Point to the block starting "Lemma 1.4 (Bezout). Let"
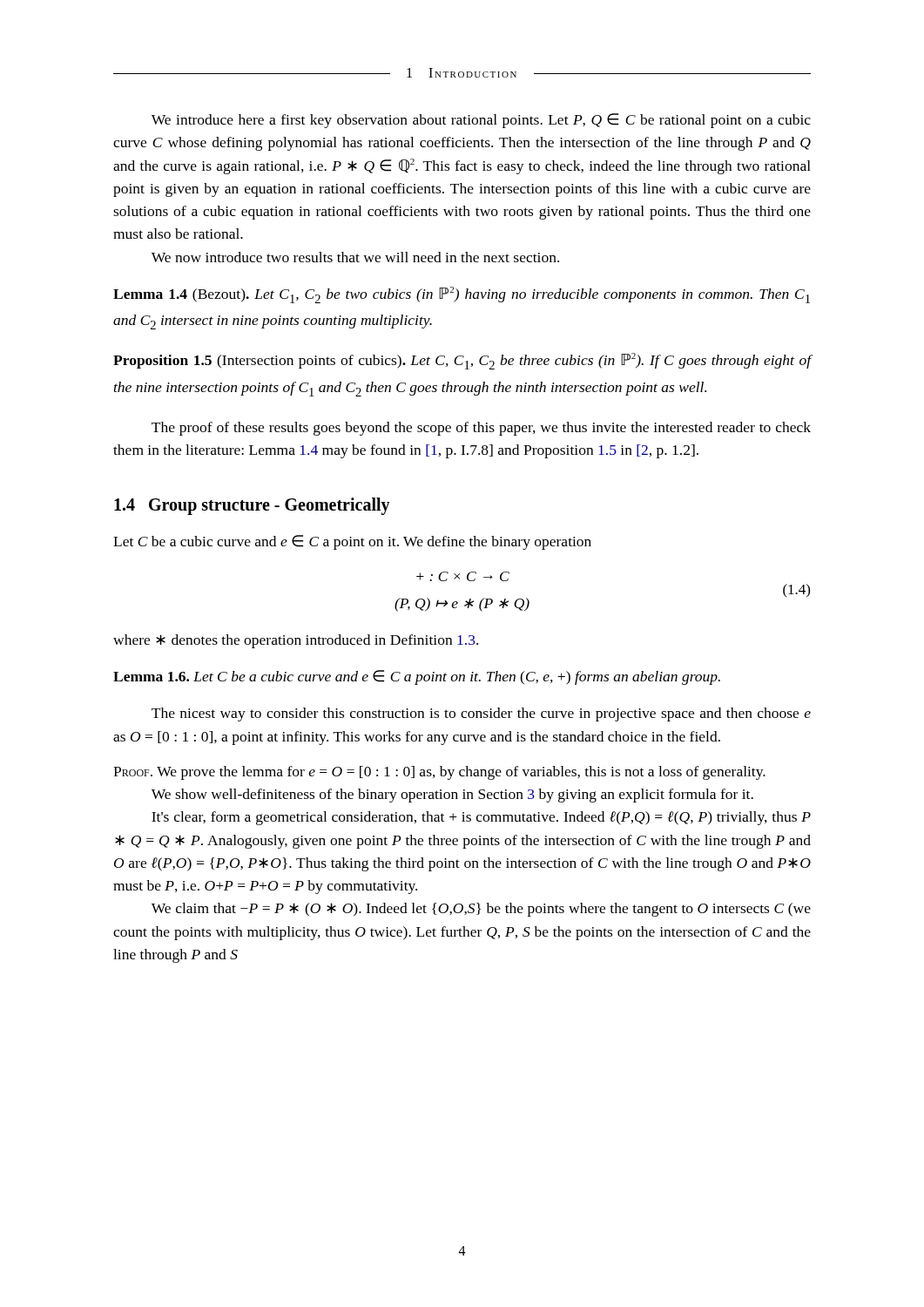This screenshot has height=1307, width=924. [462, 309]
